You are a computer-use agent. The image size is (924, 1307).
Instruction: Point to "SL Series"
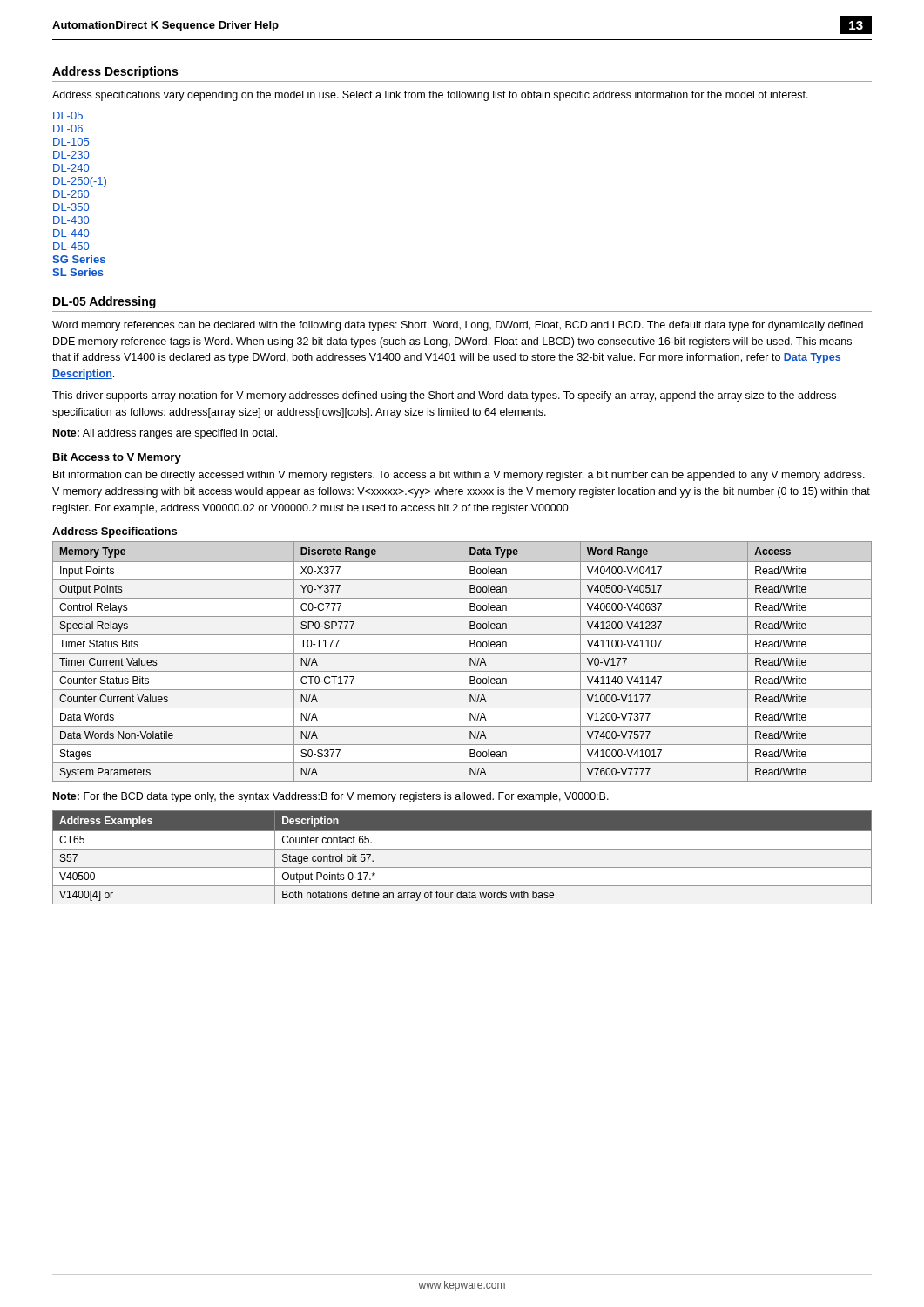pos(78,272)
